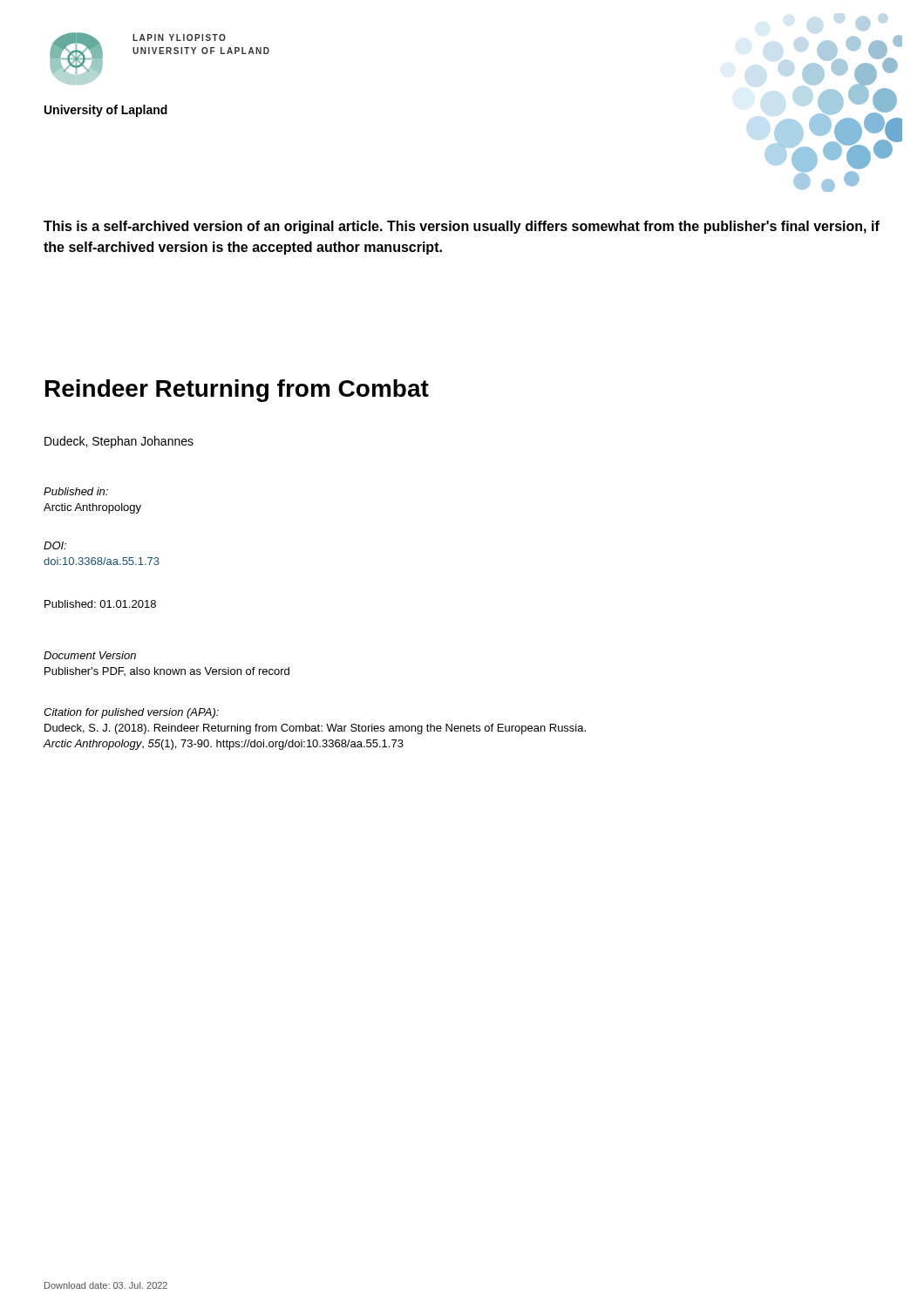
Task: Navigate to the region starting "Reindeer Returning from Combat"
Action: (236, 388)
